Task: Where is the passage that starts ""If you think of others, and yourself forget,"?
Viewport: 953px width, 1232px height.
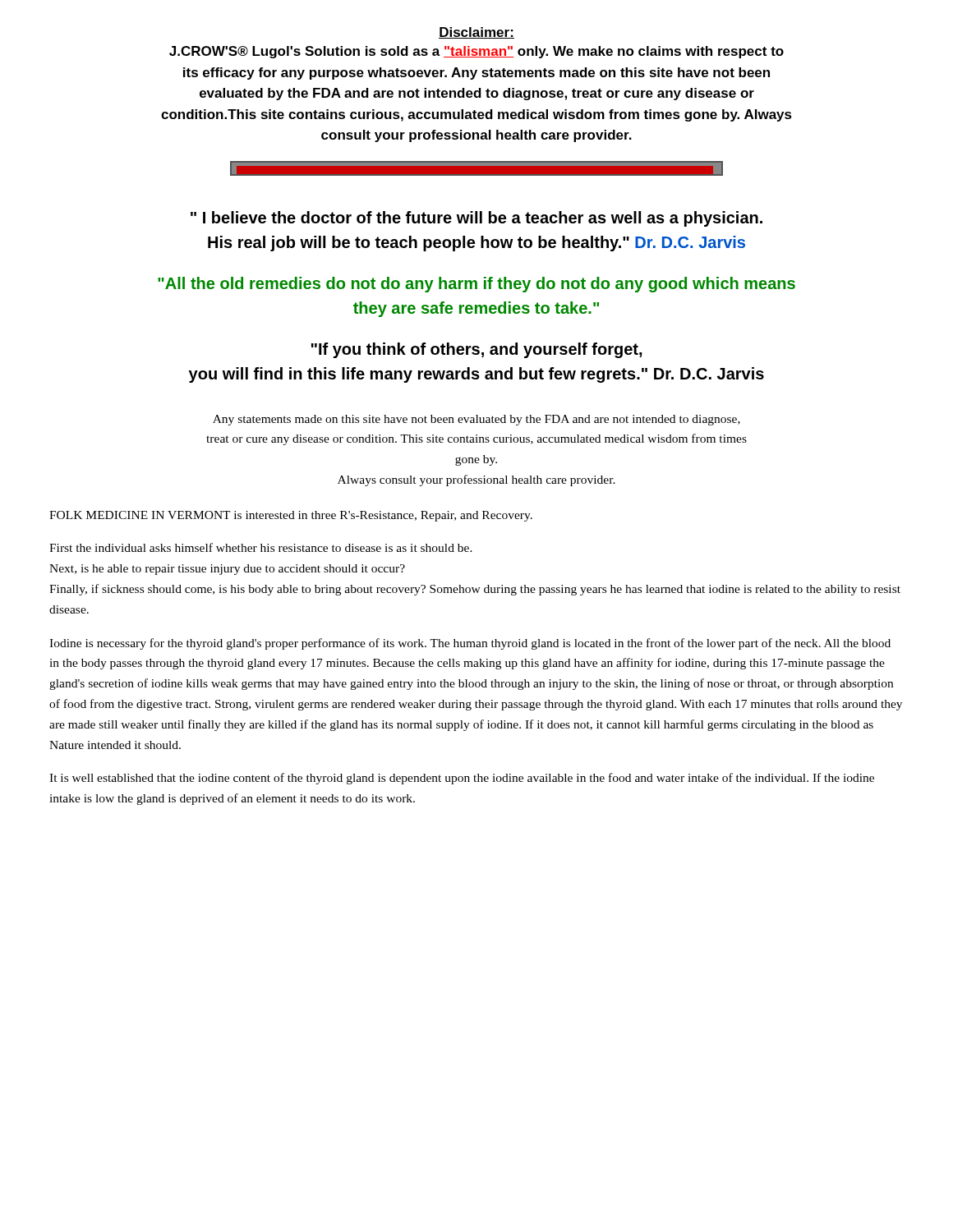Action: click(476, 361)
